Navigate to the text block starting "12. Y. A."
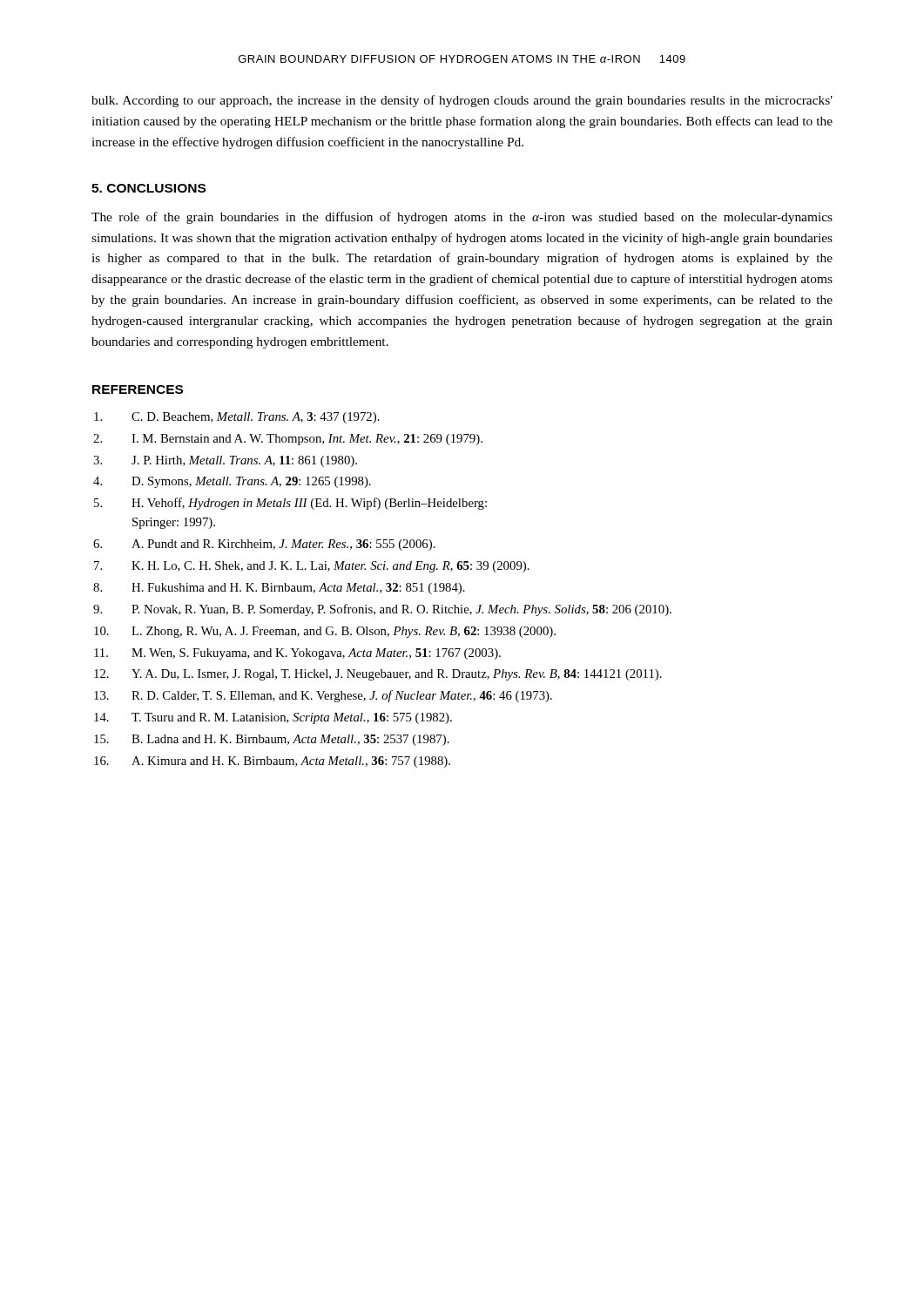This screenshot has width=924, height=1307. 462,675
